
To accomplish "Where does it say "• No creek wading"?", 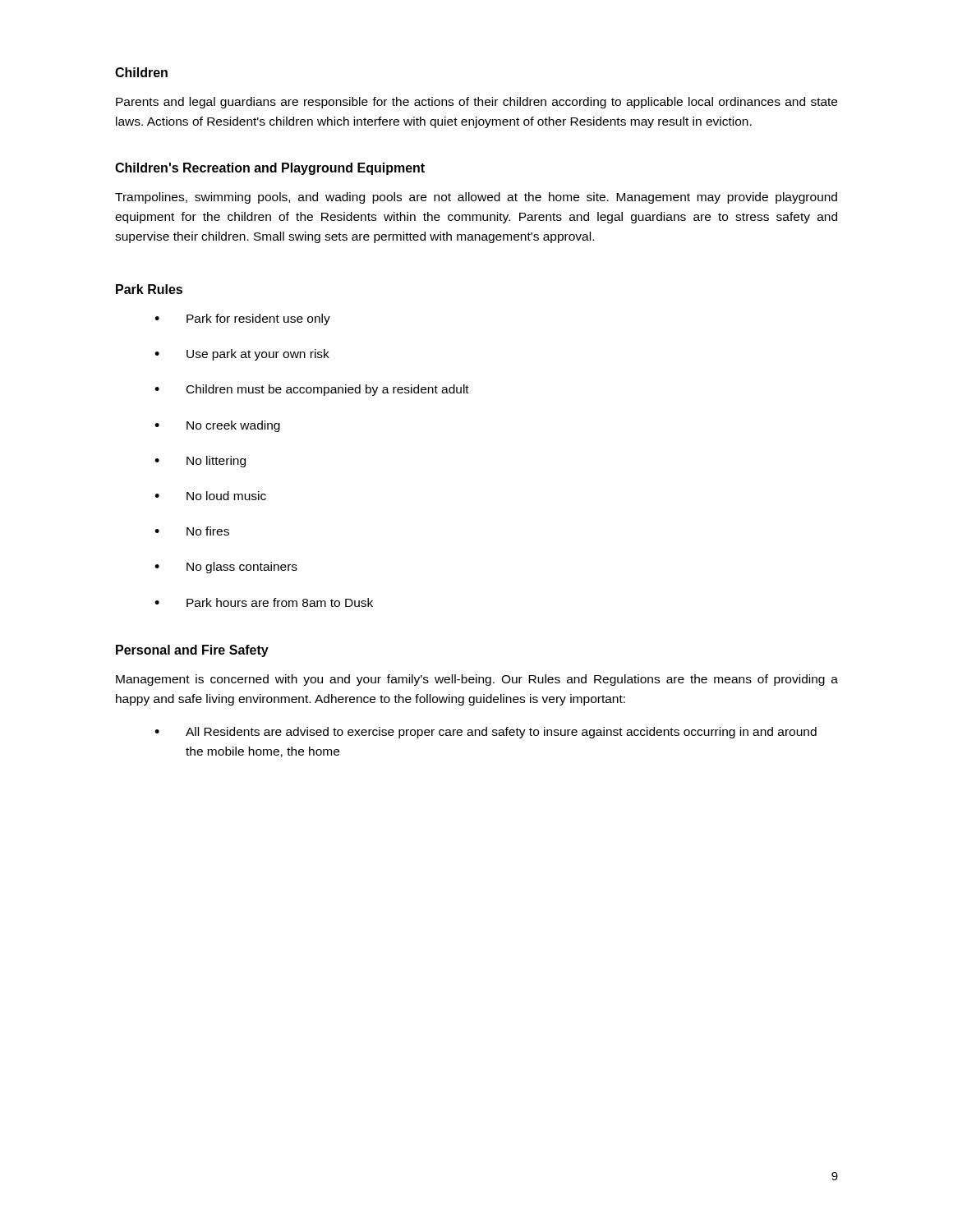I will coord(217,426).
